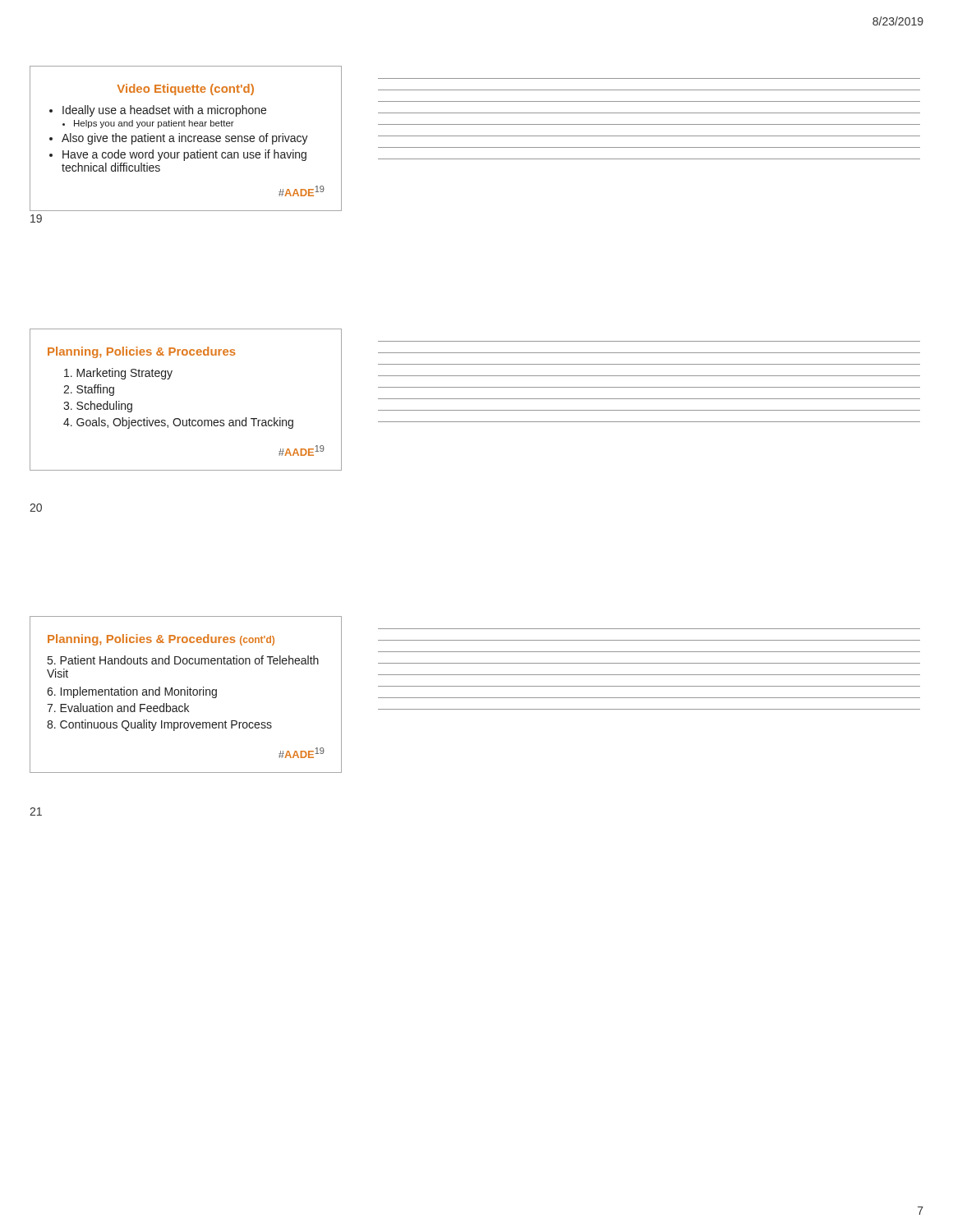Where is the title that starts "Planning, Policies & Procedures (cont'd) 5. Patient Handouts"?
This screenshot has height=1232, width=953.
(186, 696)
